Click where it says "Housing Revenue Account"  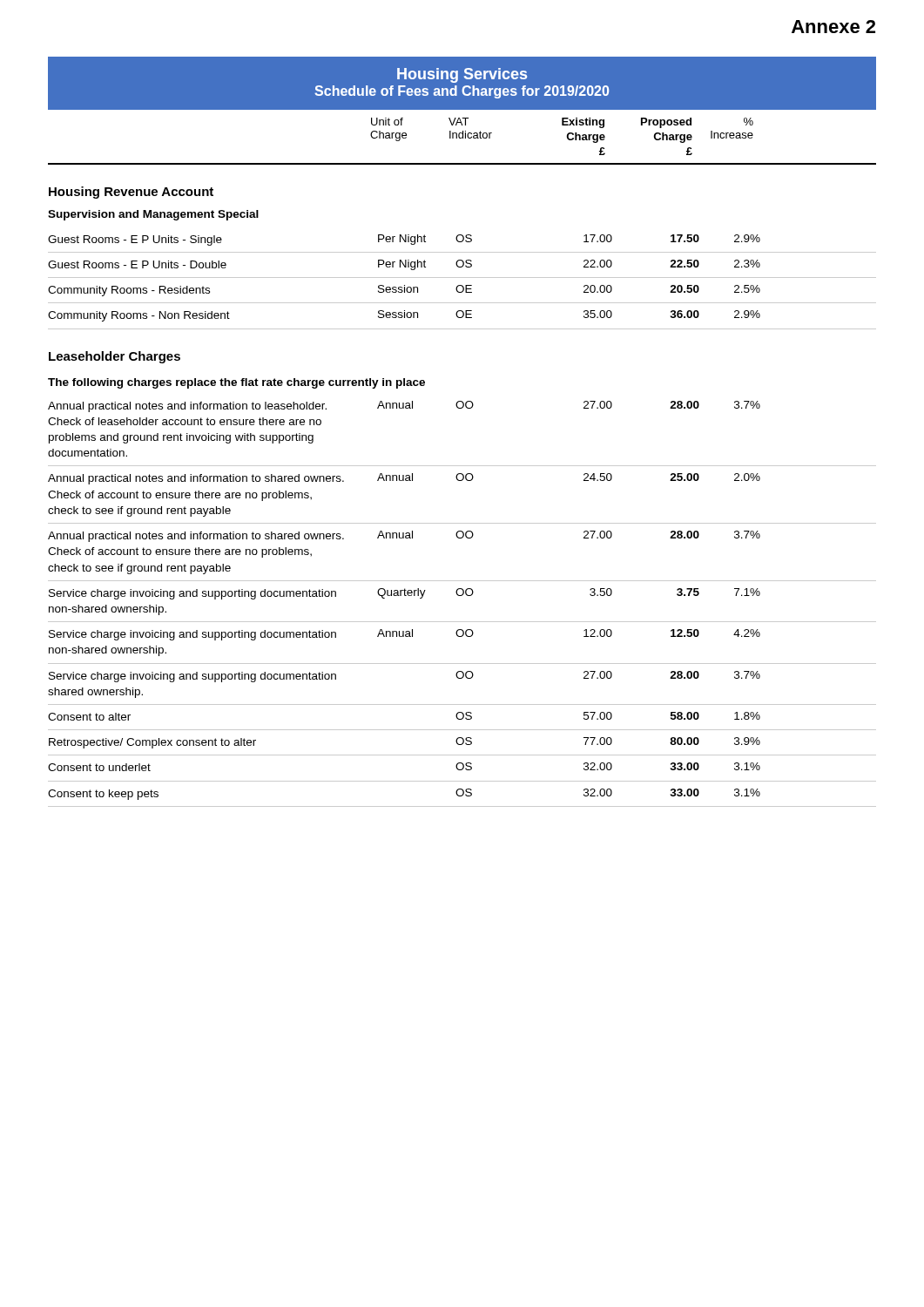(x=131, y=191)
